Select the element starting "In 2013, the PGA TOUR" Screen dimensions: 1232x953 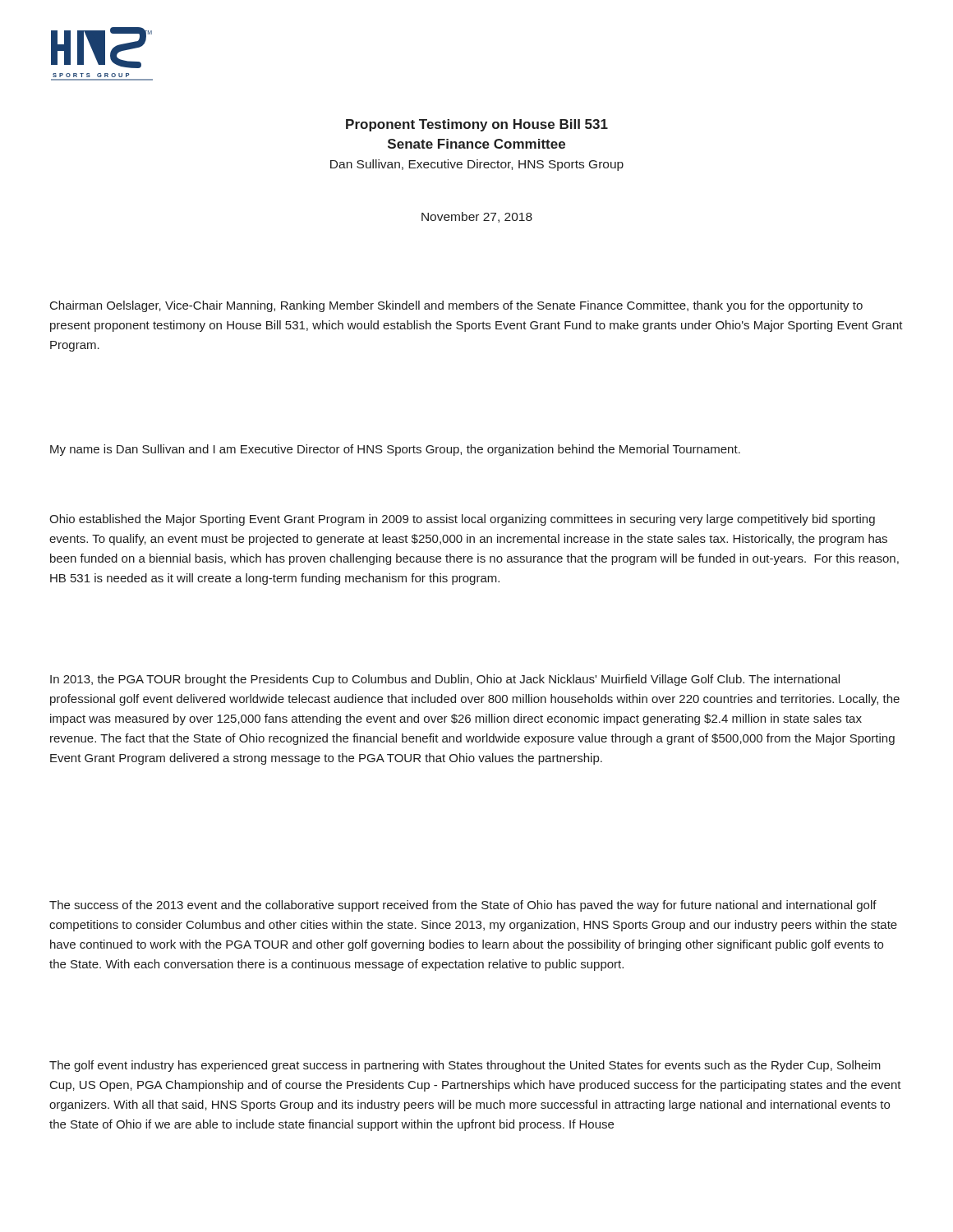pyautogui.click(x=475, y=718)
